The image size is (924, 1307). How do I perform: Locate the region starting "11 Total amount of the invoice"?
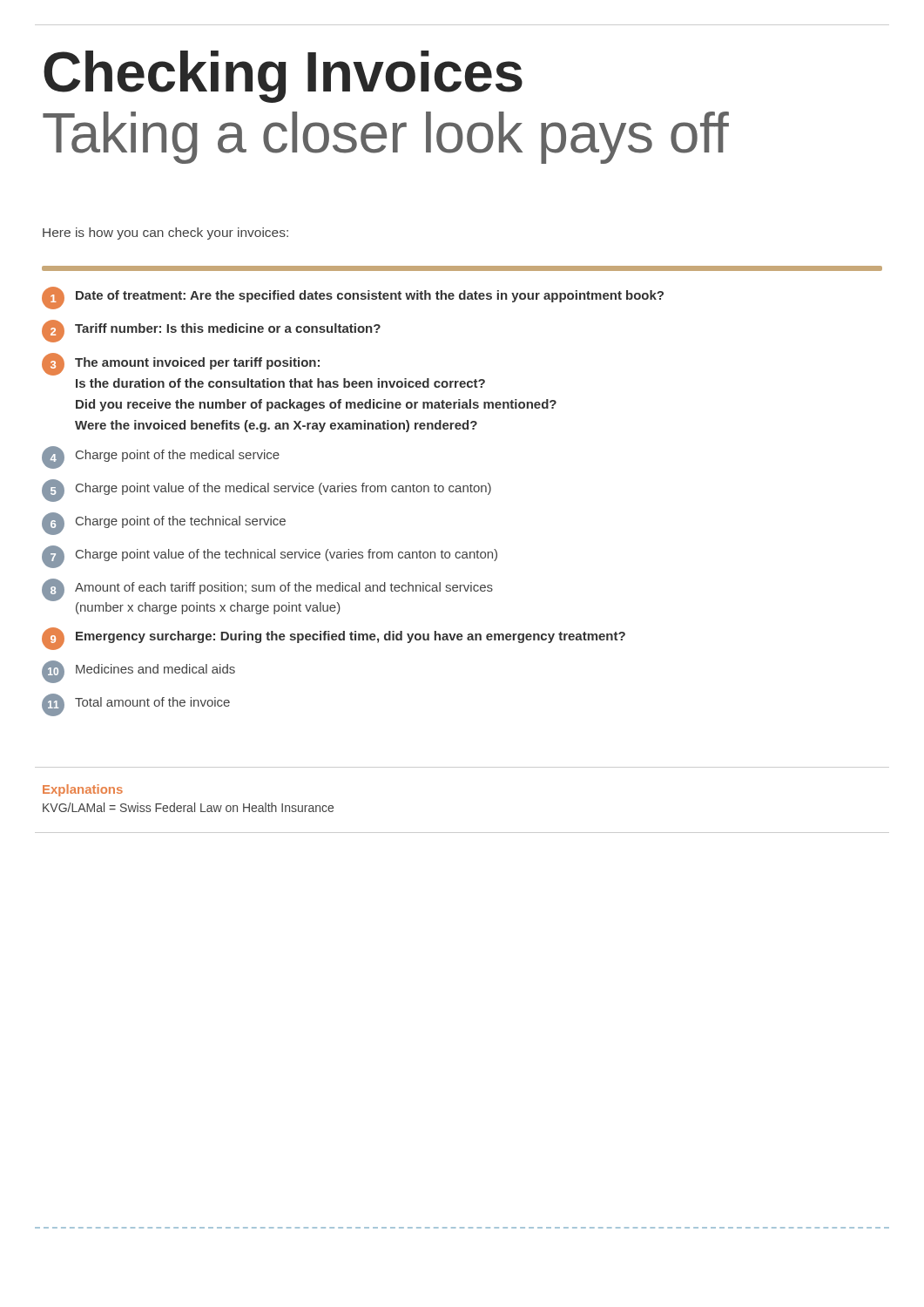pyautogui.click(x=136, y=704)
